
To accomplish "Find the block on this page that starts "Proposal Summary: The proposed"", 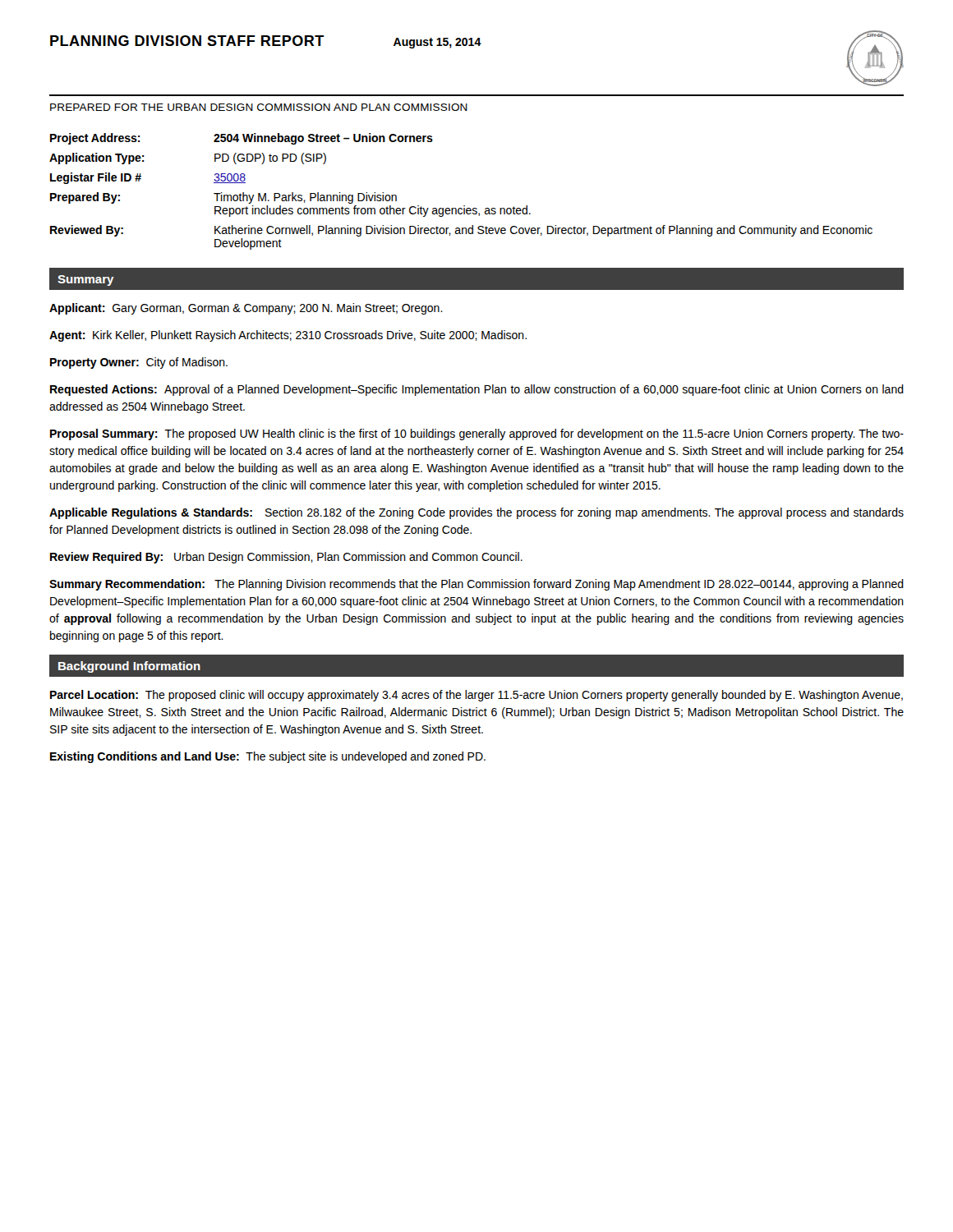I will (476, 460).
